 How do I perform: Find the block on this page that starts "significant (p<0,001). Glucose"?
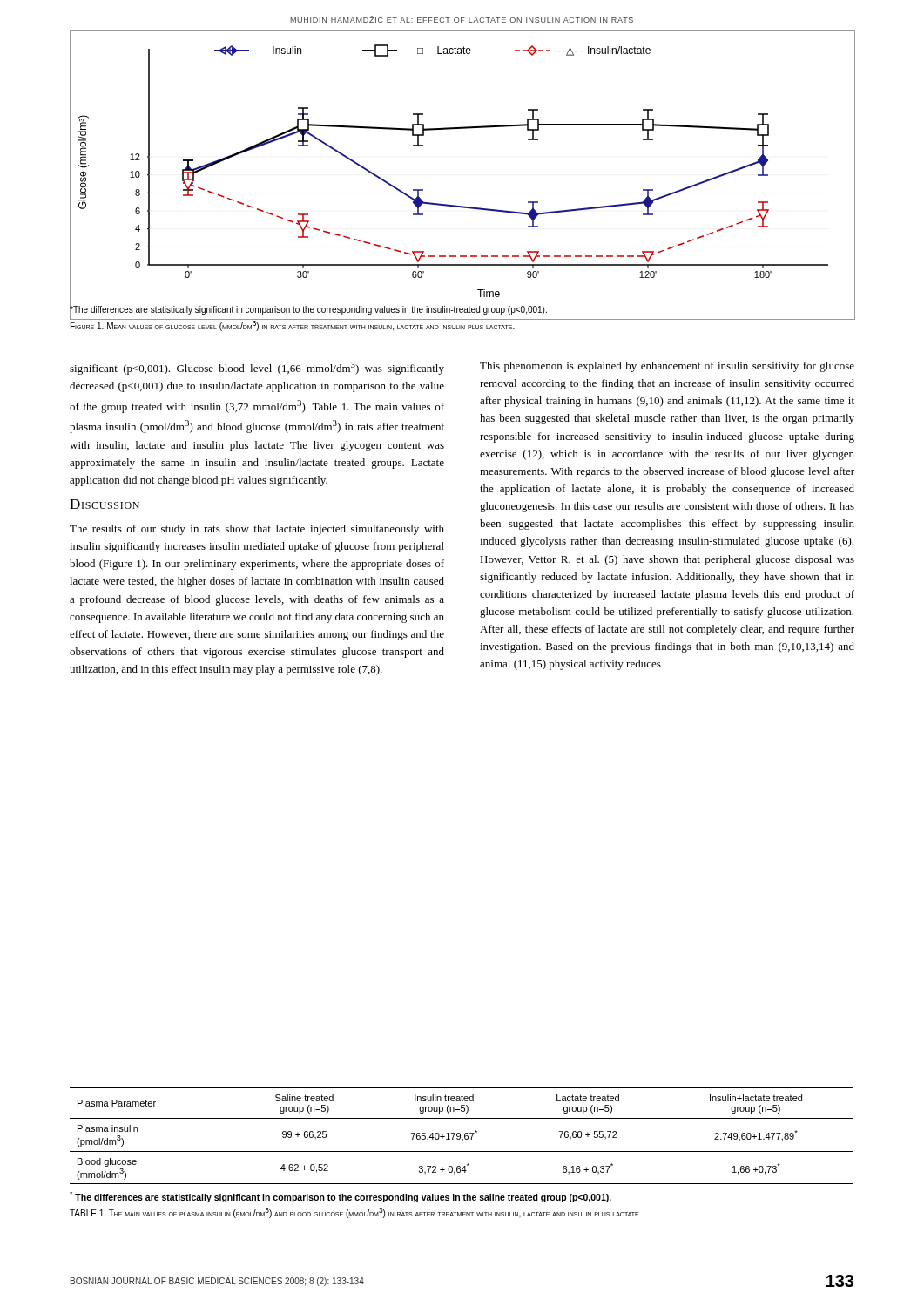click(x=257, y=423)
